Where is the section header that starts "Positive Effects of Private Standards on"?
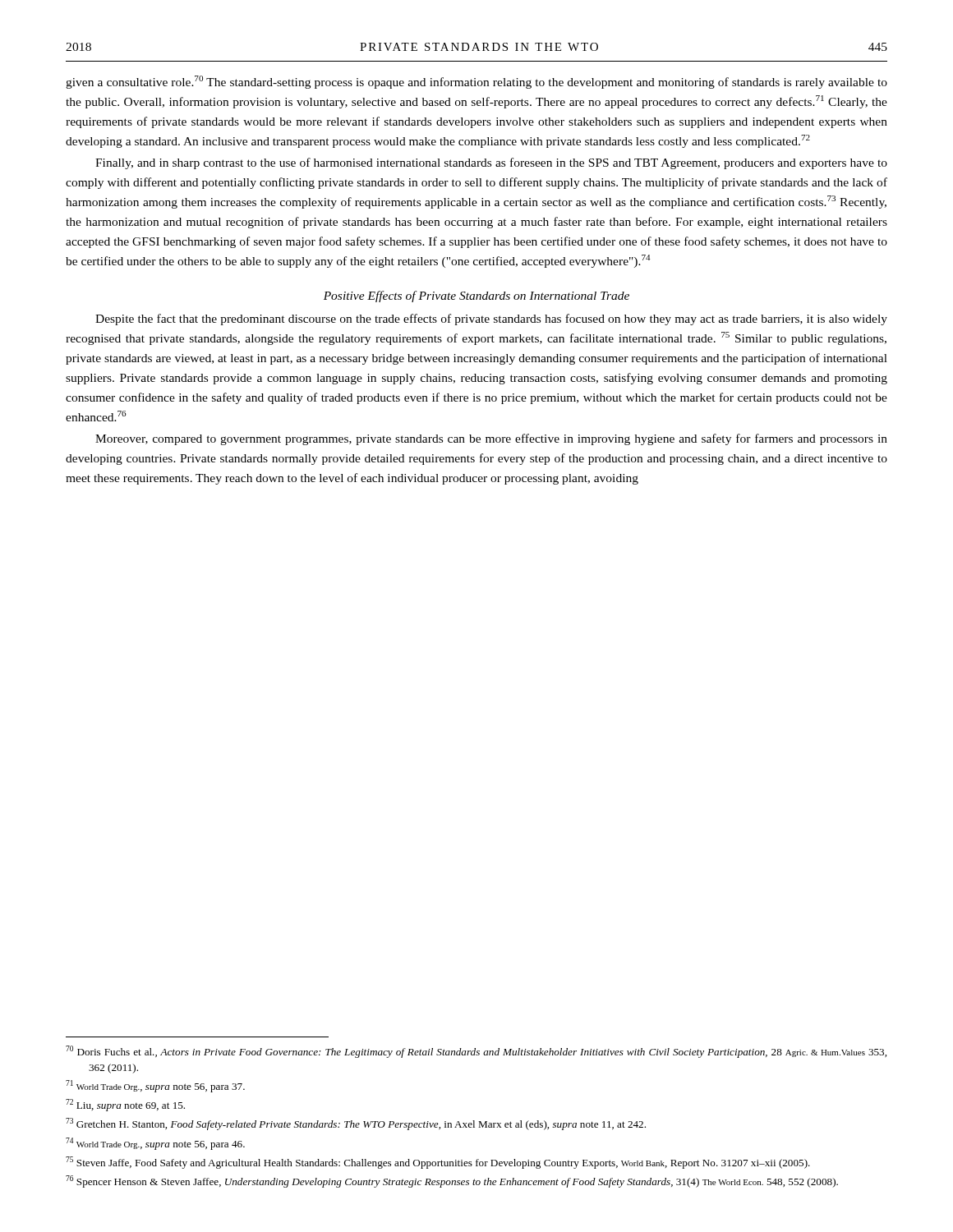 (x=476, y=295)
